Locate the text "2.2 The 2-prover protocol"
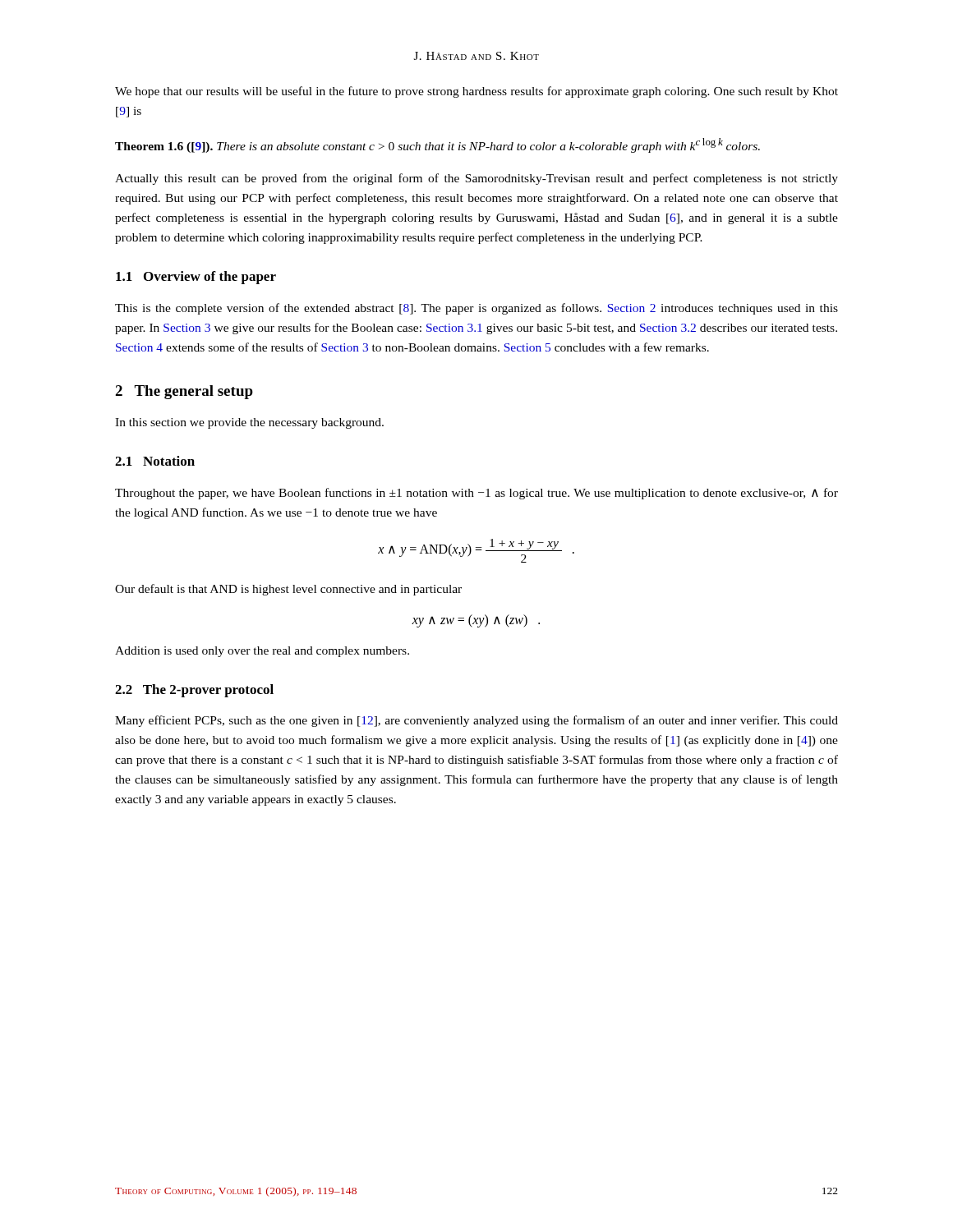 (x=194, y=691)
